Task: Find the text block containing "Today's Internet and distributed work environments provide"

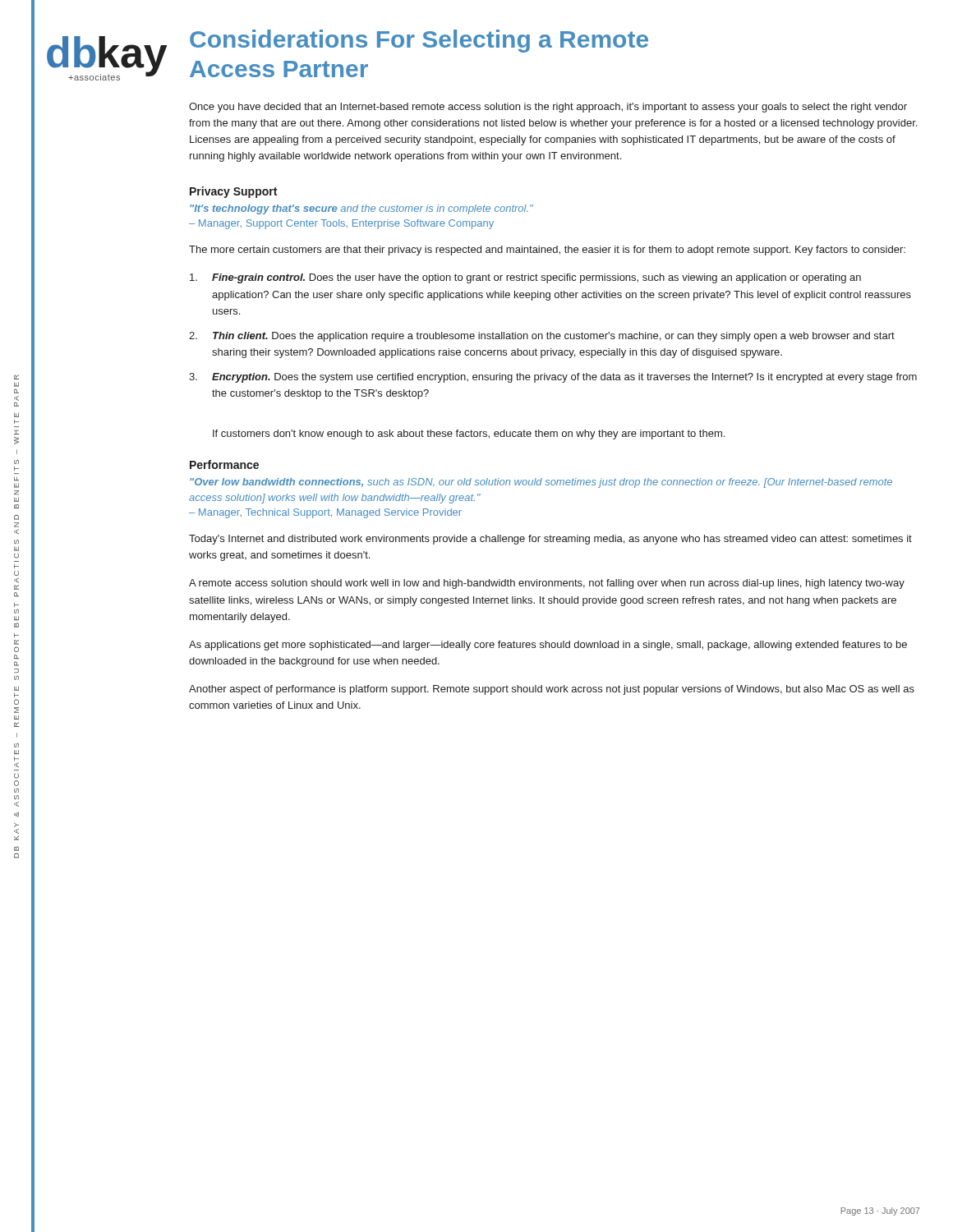Action: coord(550,547)
